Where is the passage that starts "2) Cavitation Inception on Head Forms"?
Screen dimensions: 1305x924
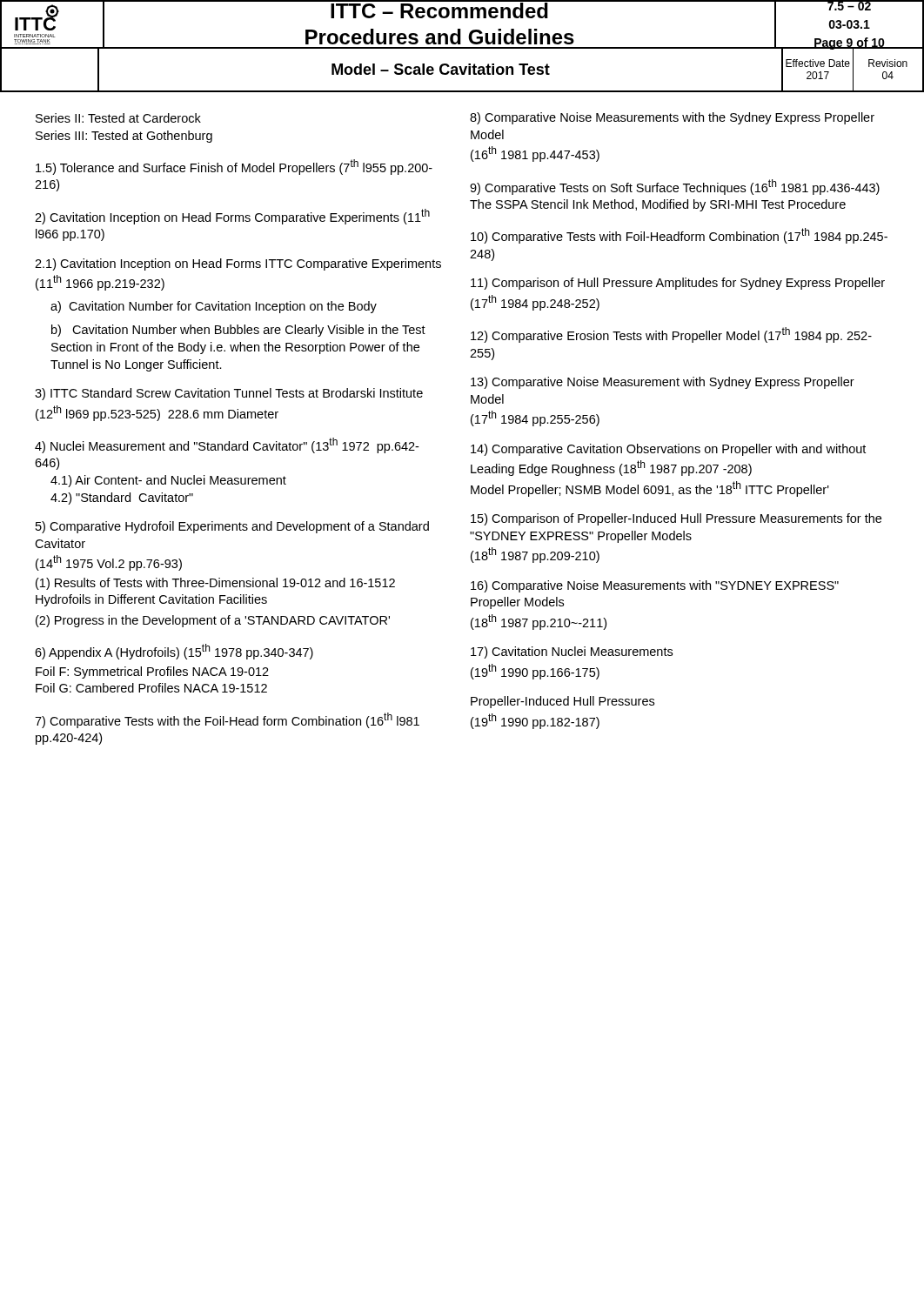232,224
